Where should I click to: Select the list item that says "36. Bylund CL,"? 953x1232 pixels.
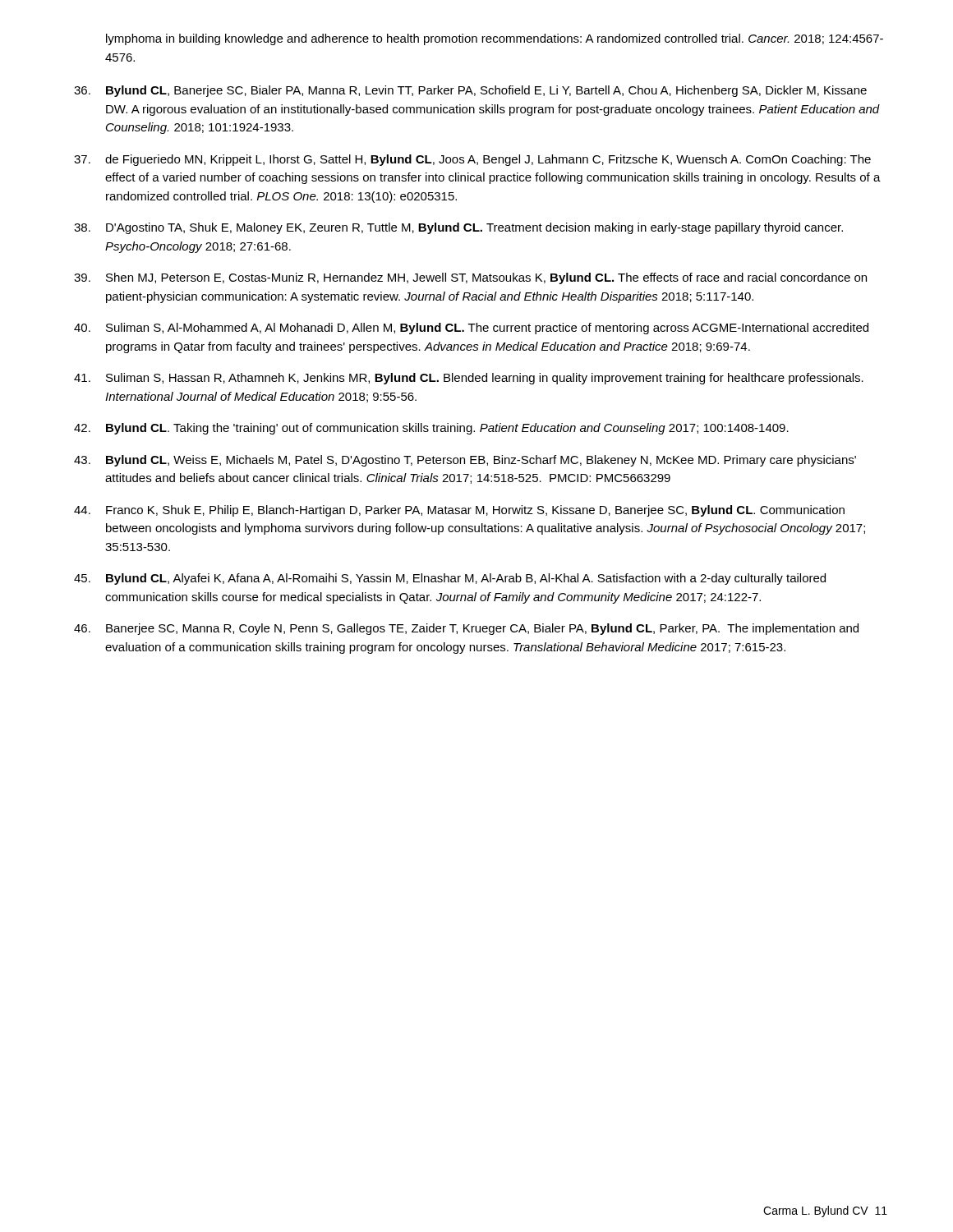tap(481, 109)
